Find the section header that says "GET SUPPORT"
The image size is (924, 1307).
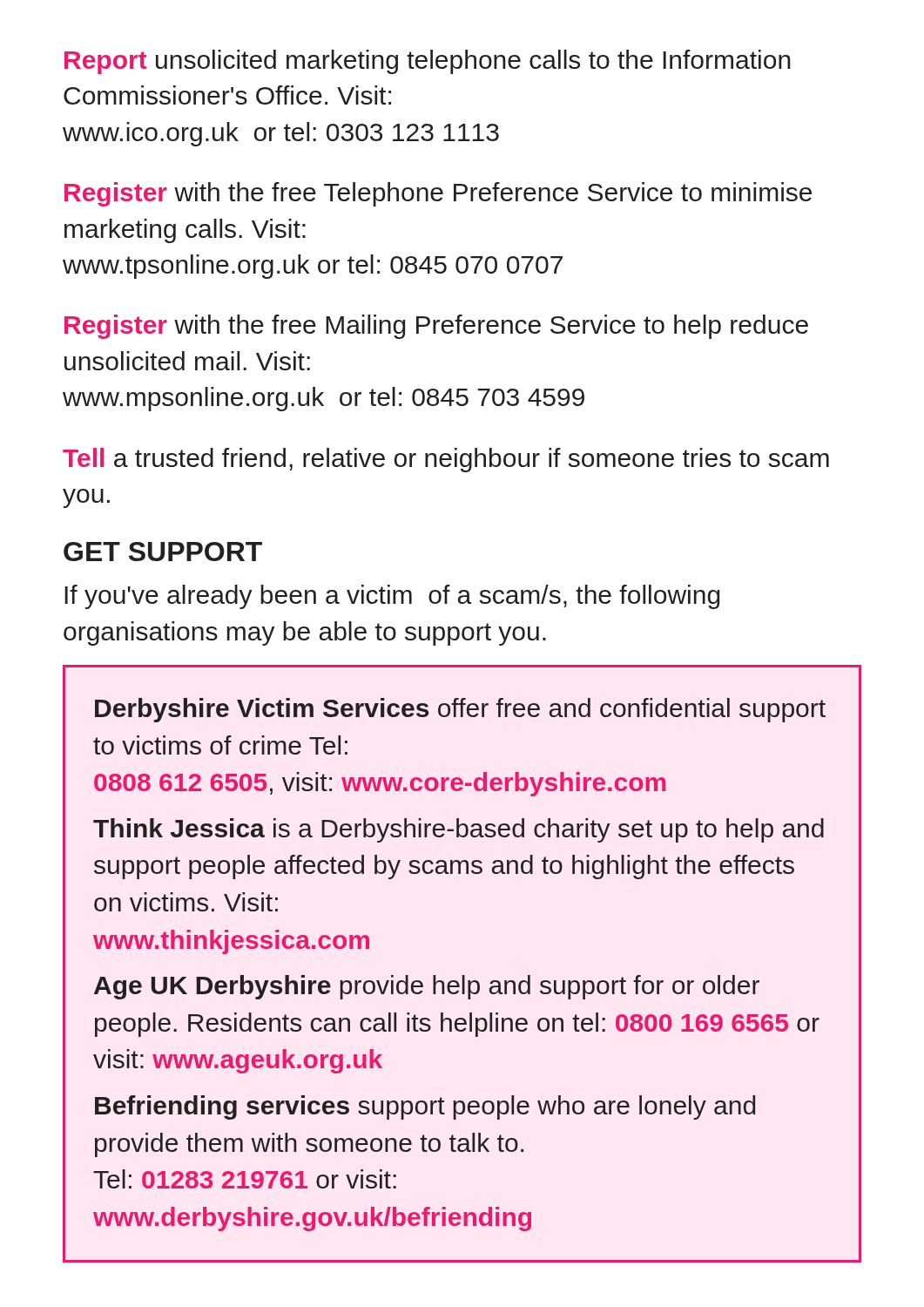click(x=163, y=552)
